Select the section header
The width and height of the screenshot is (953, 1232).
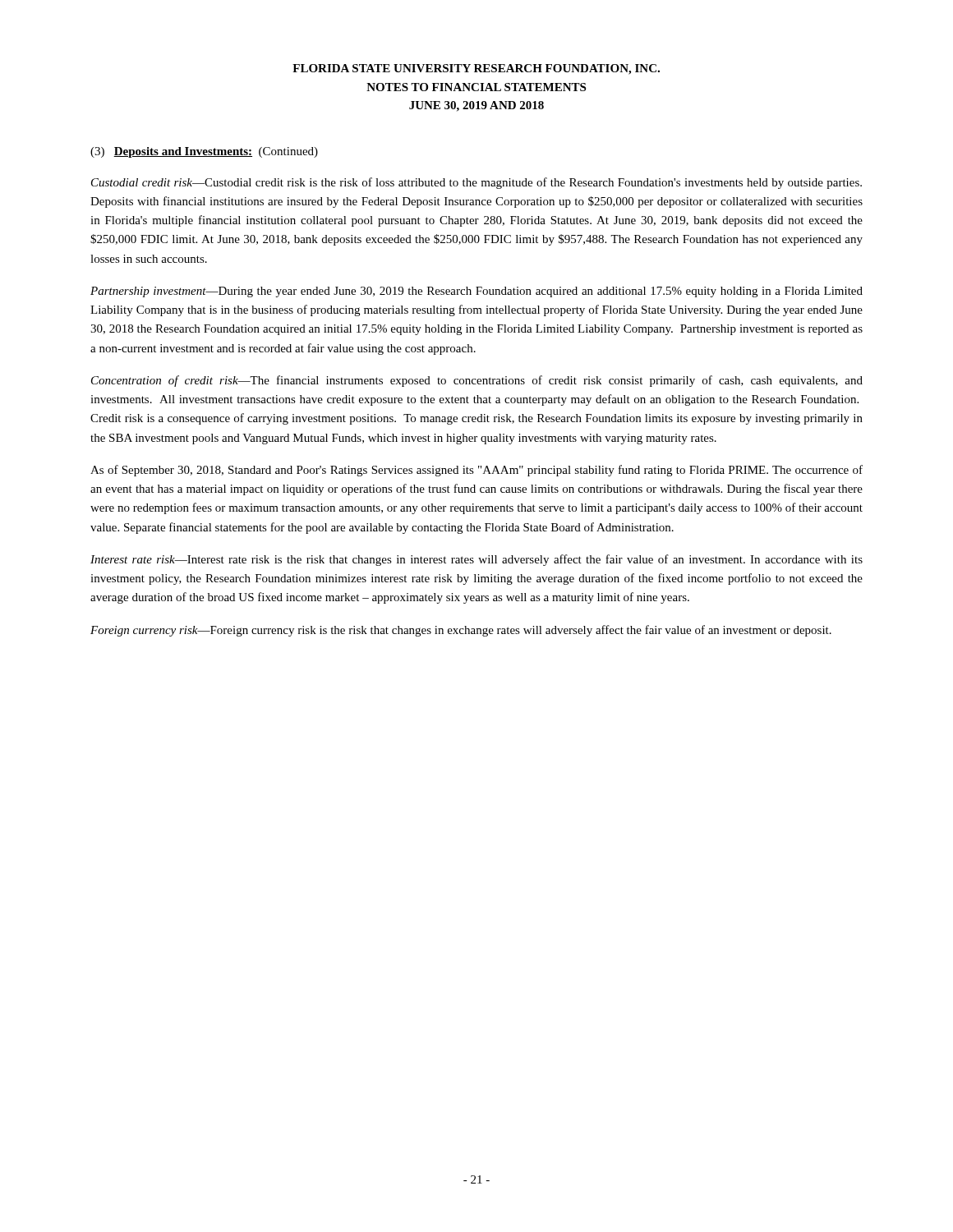point(204,151)
